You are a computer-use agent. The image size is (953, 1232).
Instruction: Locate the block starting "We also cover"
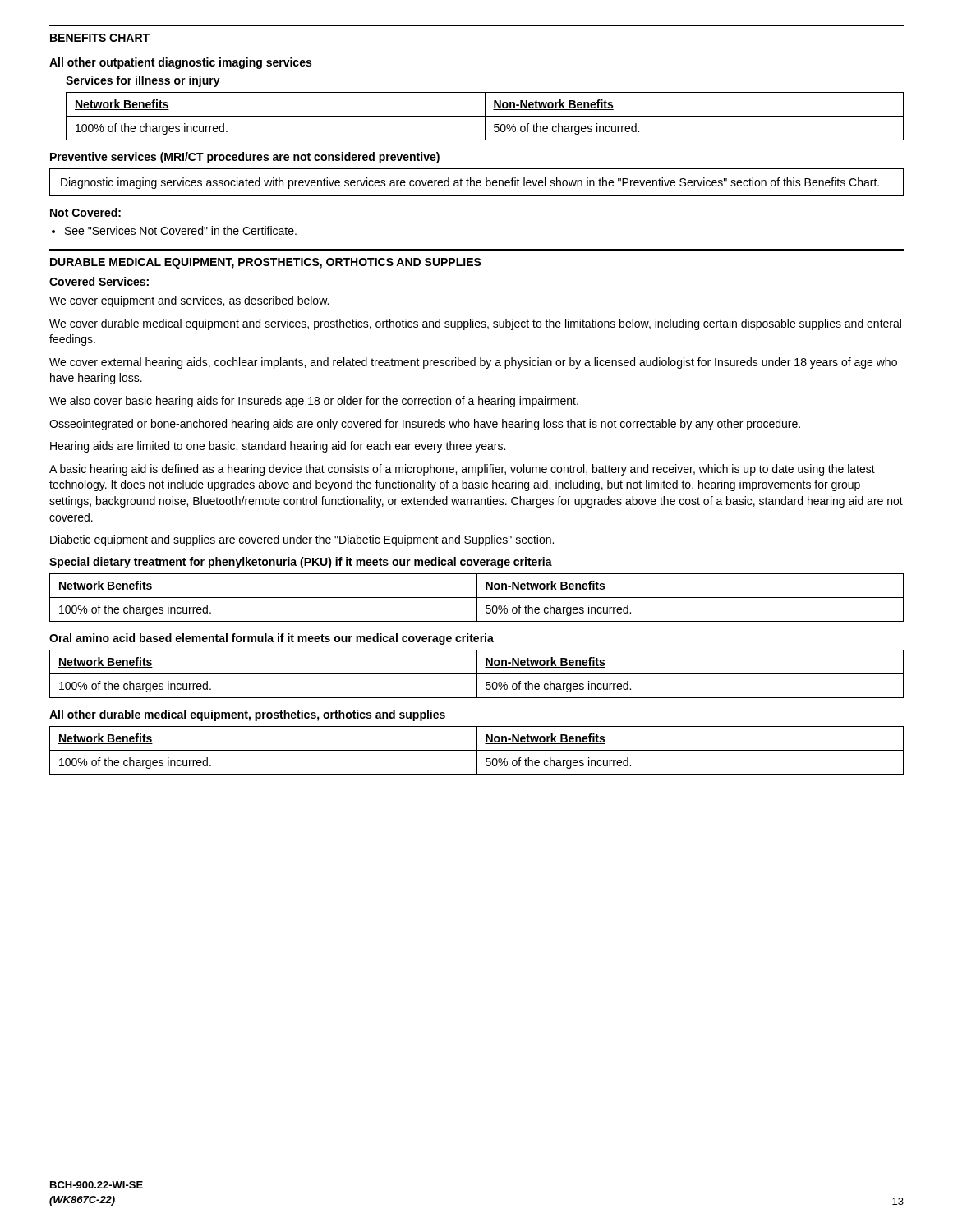pyautogui.click(x=476, y=401)
